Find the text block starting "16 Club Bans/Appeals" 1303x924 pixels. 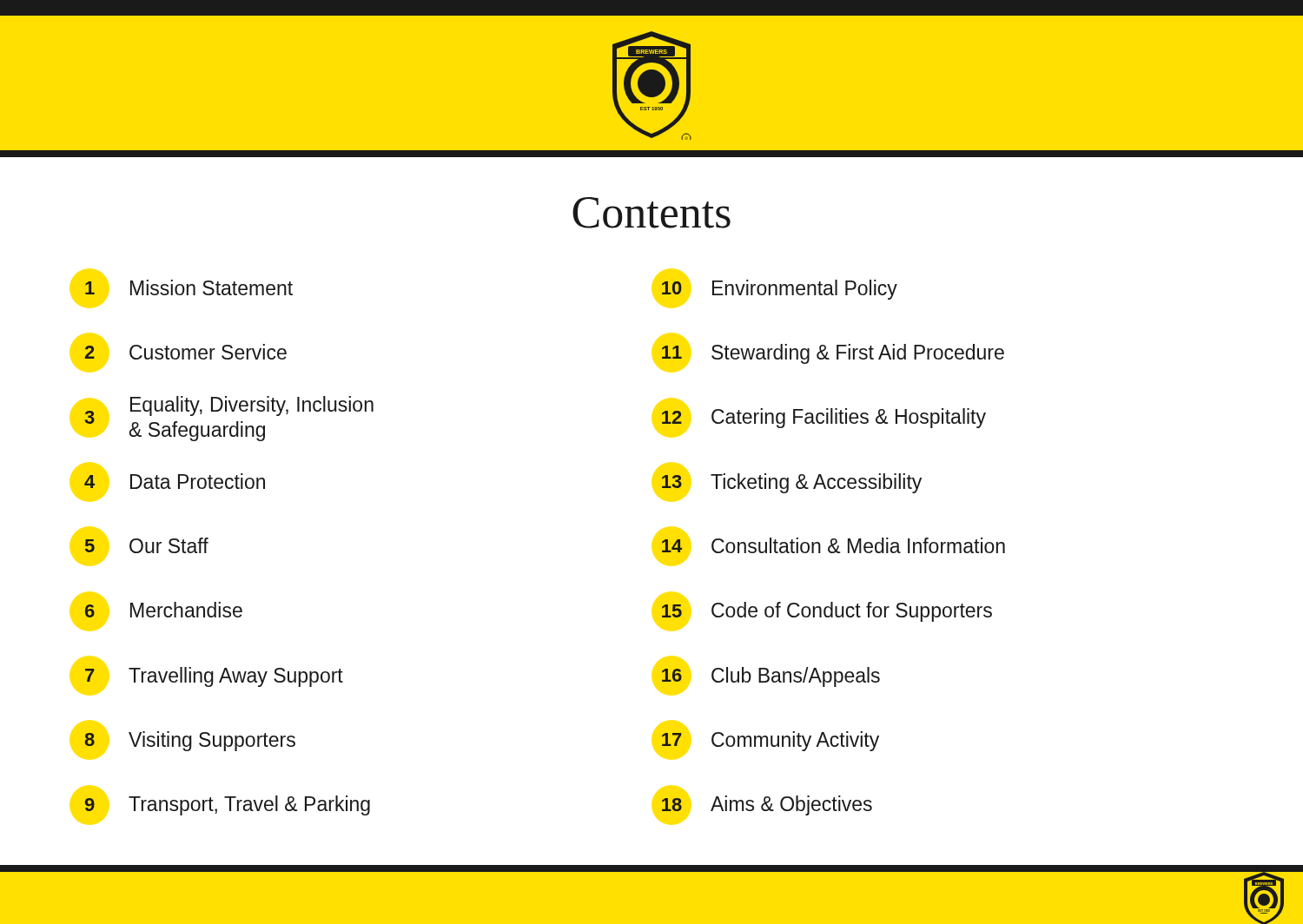coord(766,676)
